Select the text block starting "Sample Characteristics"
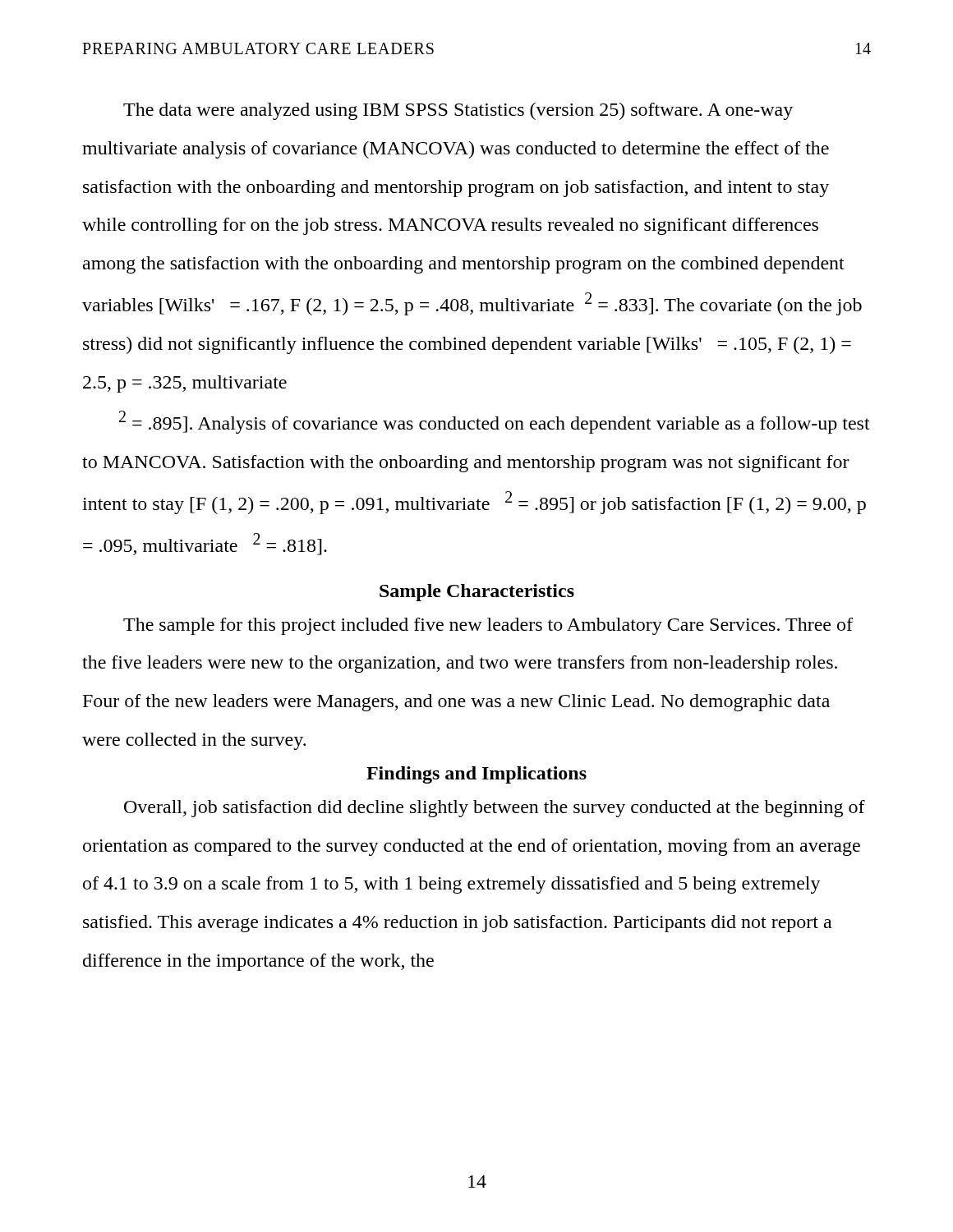 pyautogui.click(x=476, y=590)
